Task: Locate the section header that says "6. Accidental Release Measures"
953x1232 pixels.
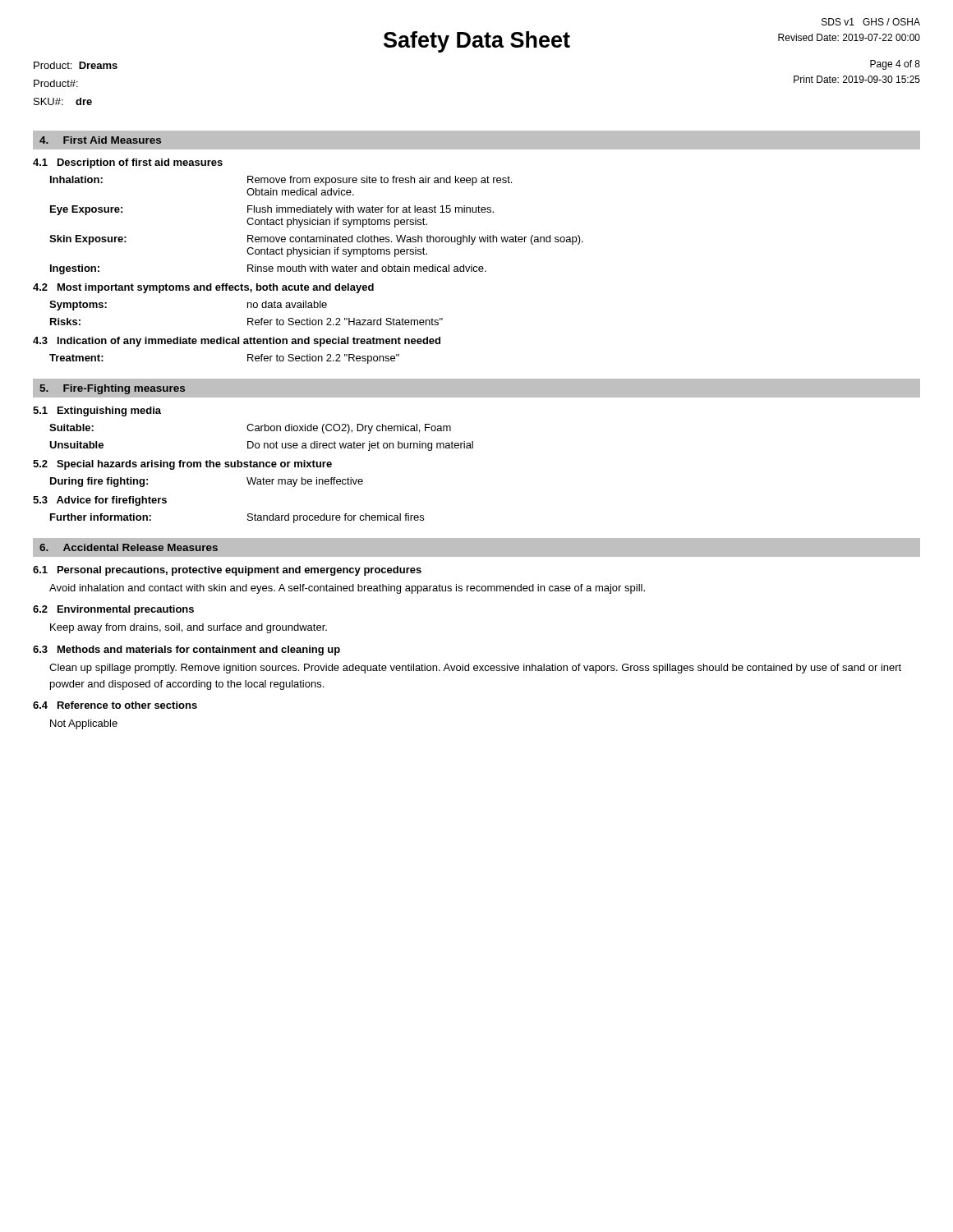Action: [129, 548]
